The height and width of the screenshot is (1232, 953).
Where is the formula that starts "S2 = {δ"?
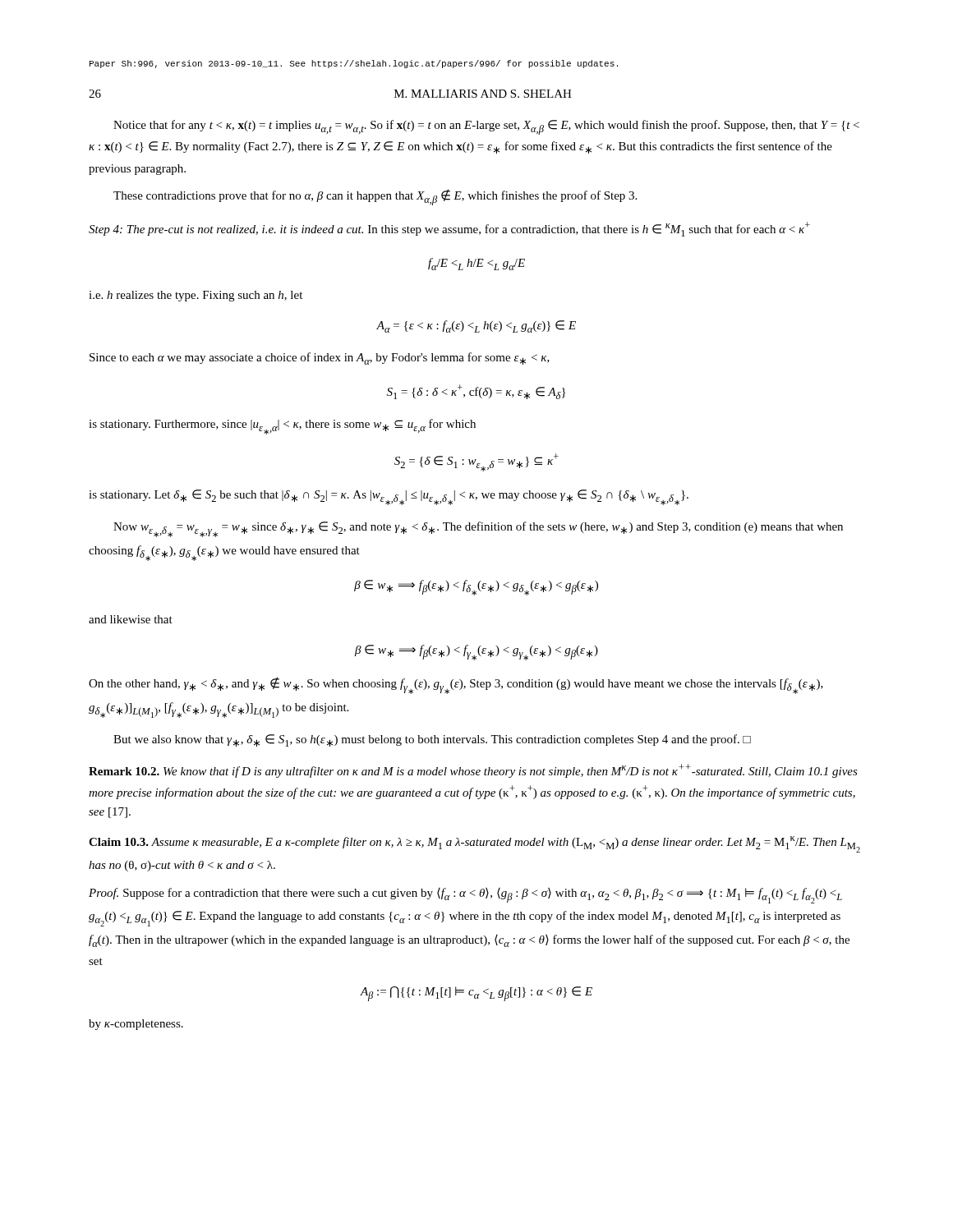476,462
